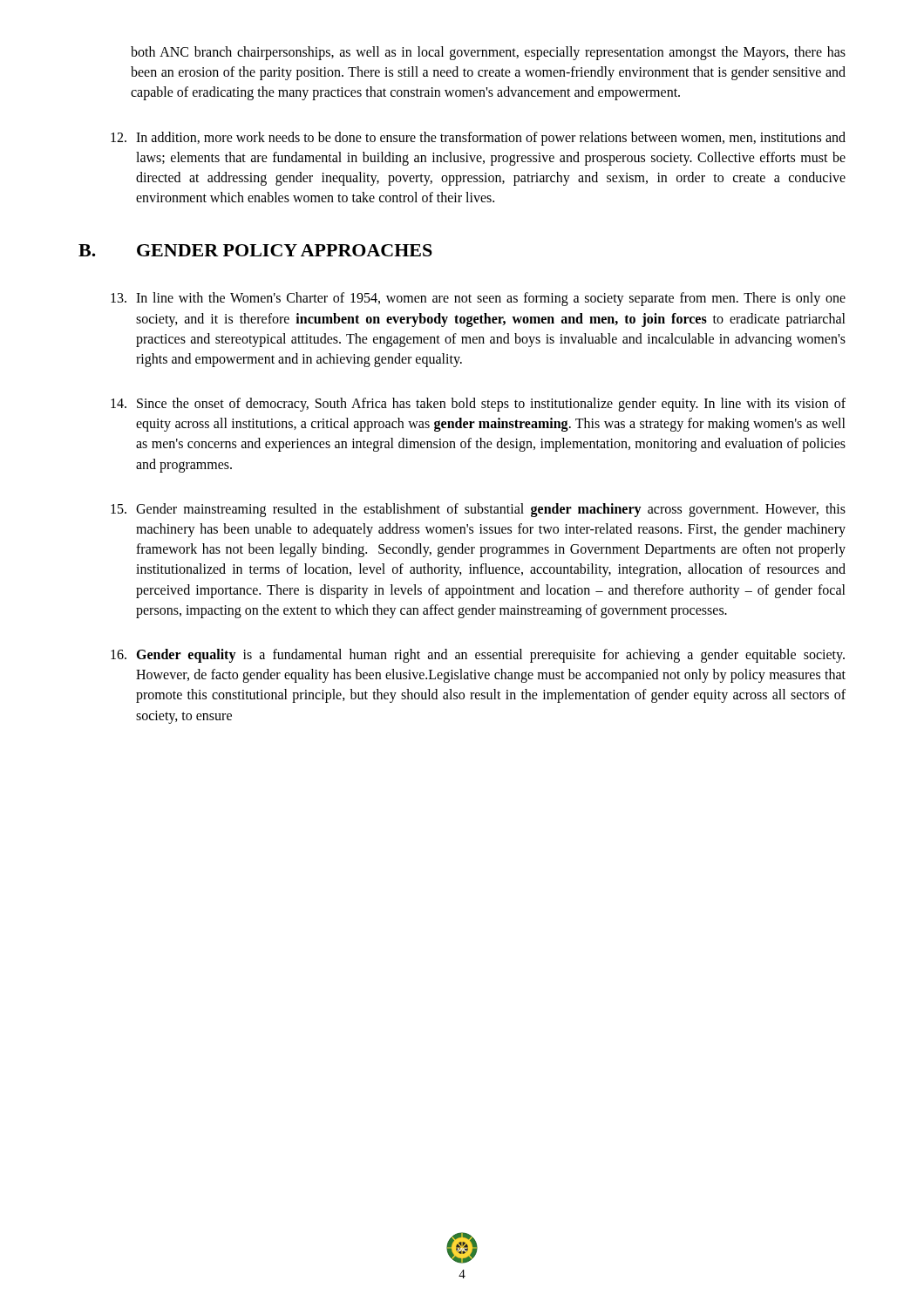Screen dimensions: 1308x924
Task: Point to the block starting "both ANC branch chairpersonships, as"
Action: point(488,72)
